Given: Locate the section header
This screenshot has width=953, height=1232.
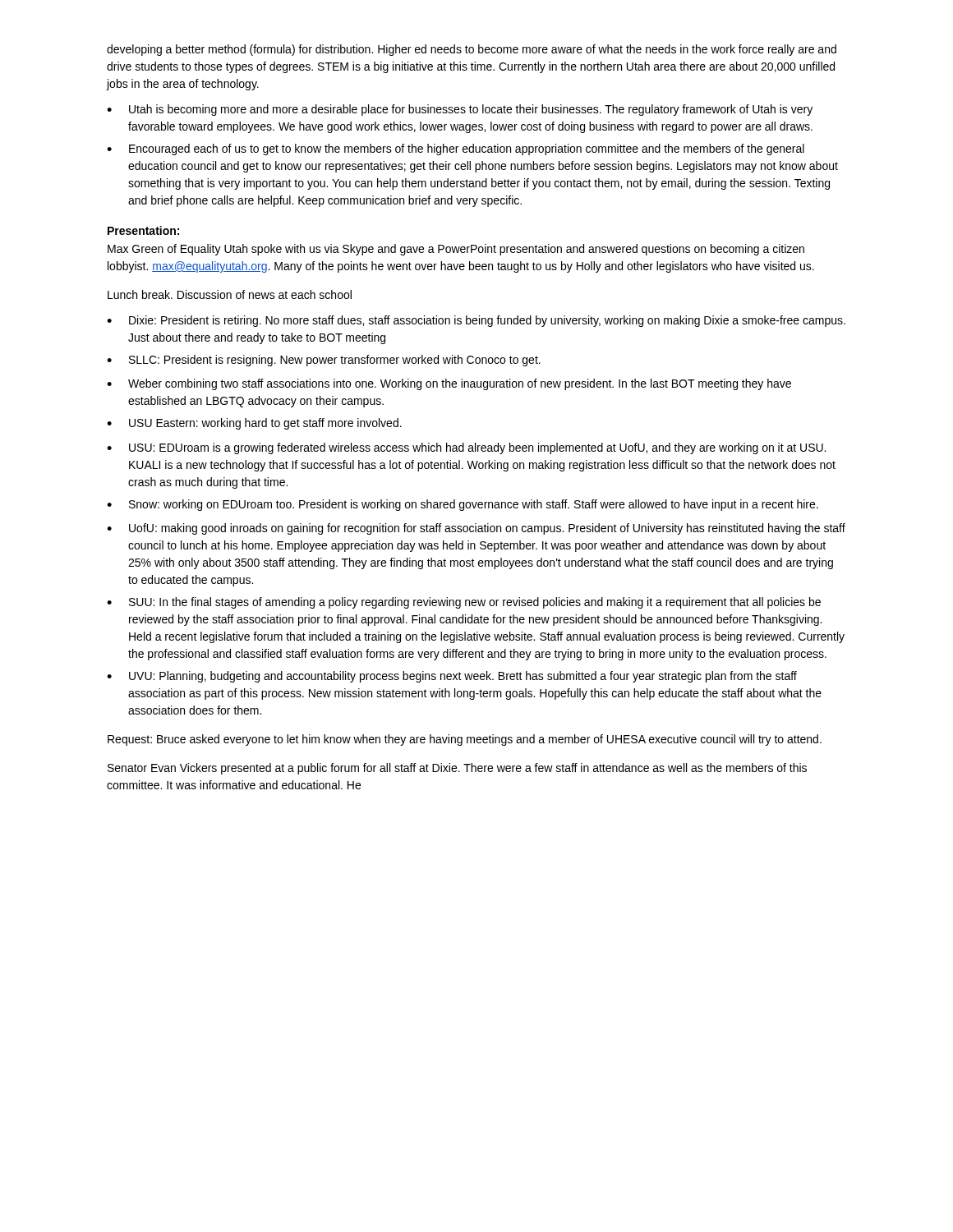Looking at the screenshot, I should tap(144, 231).
